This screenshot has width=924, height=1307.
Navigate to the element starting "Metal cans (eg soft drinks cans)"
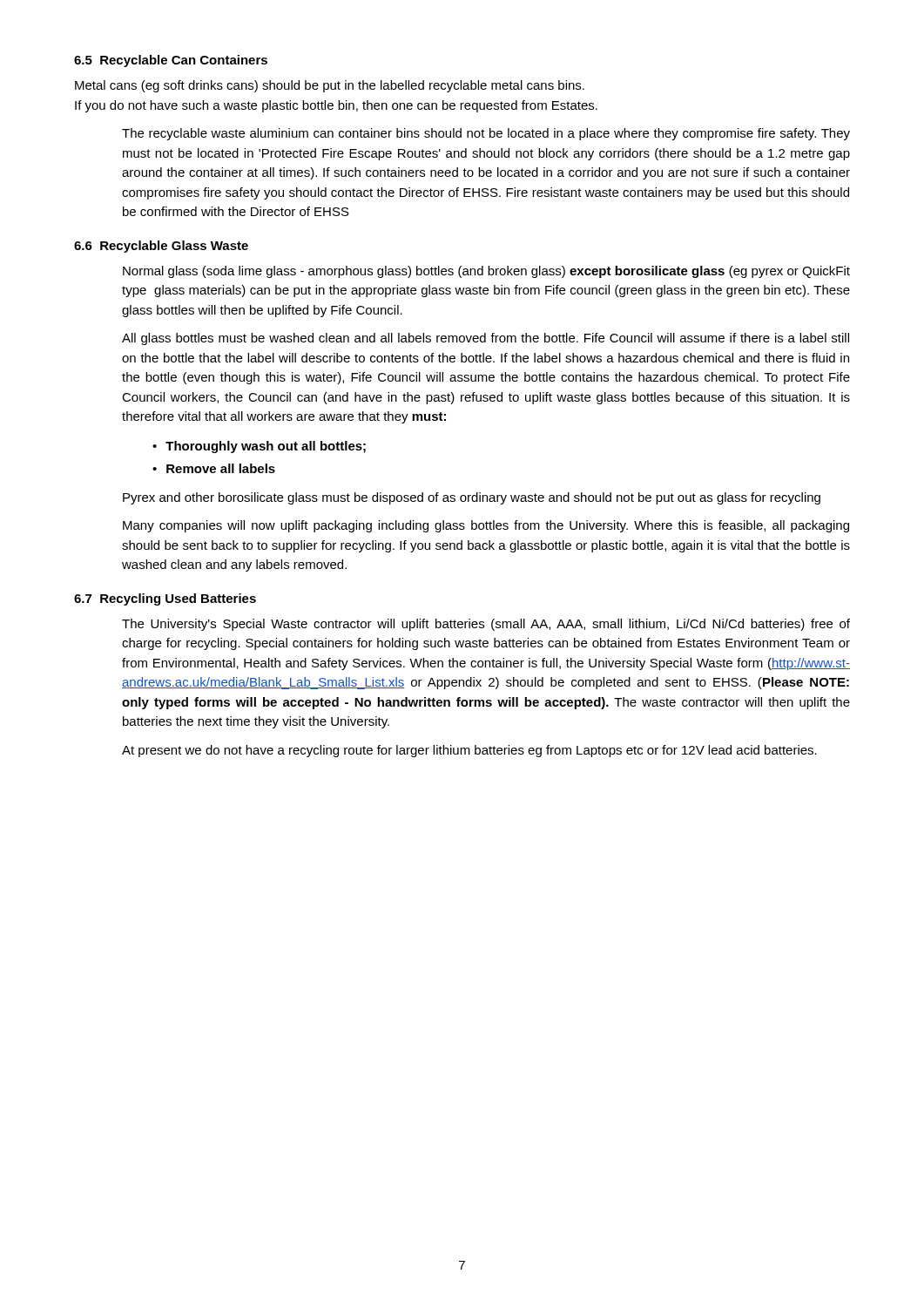[x=336, y=95]
